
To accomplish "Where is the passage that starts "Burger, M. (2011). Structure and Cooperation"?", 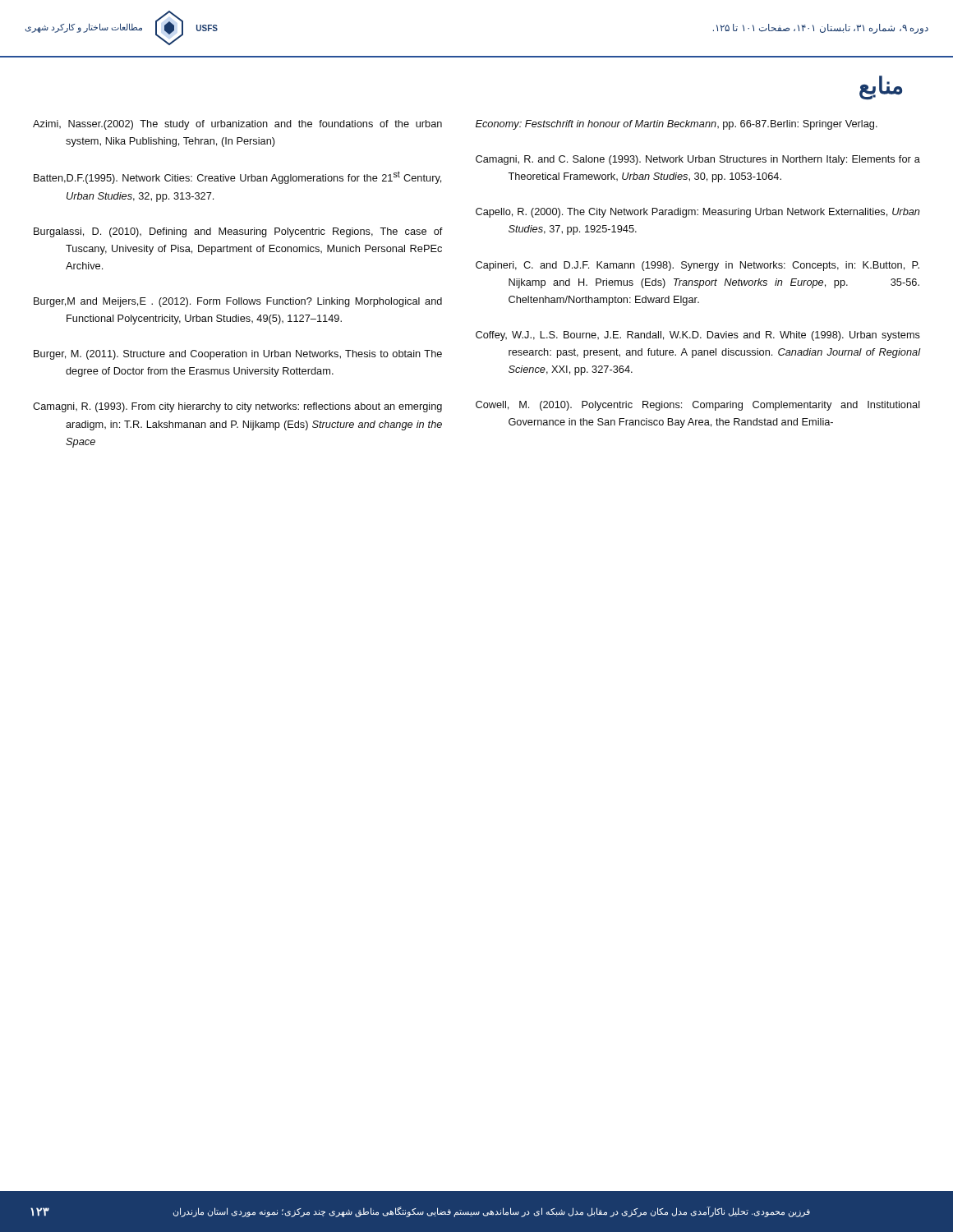I will tap(238, 362).
